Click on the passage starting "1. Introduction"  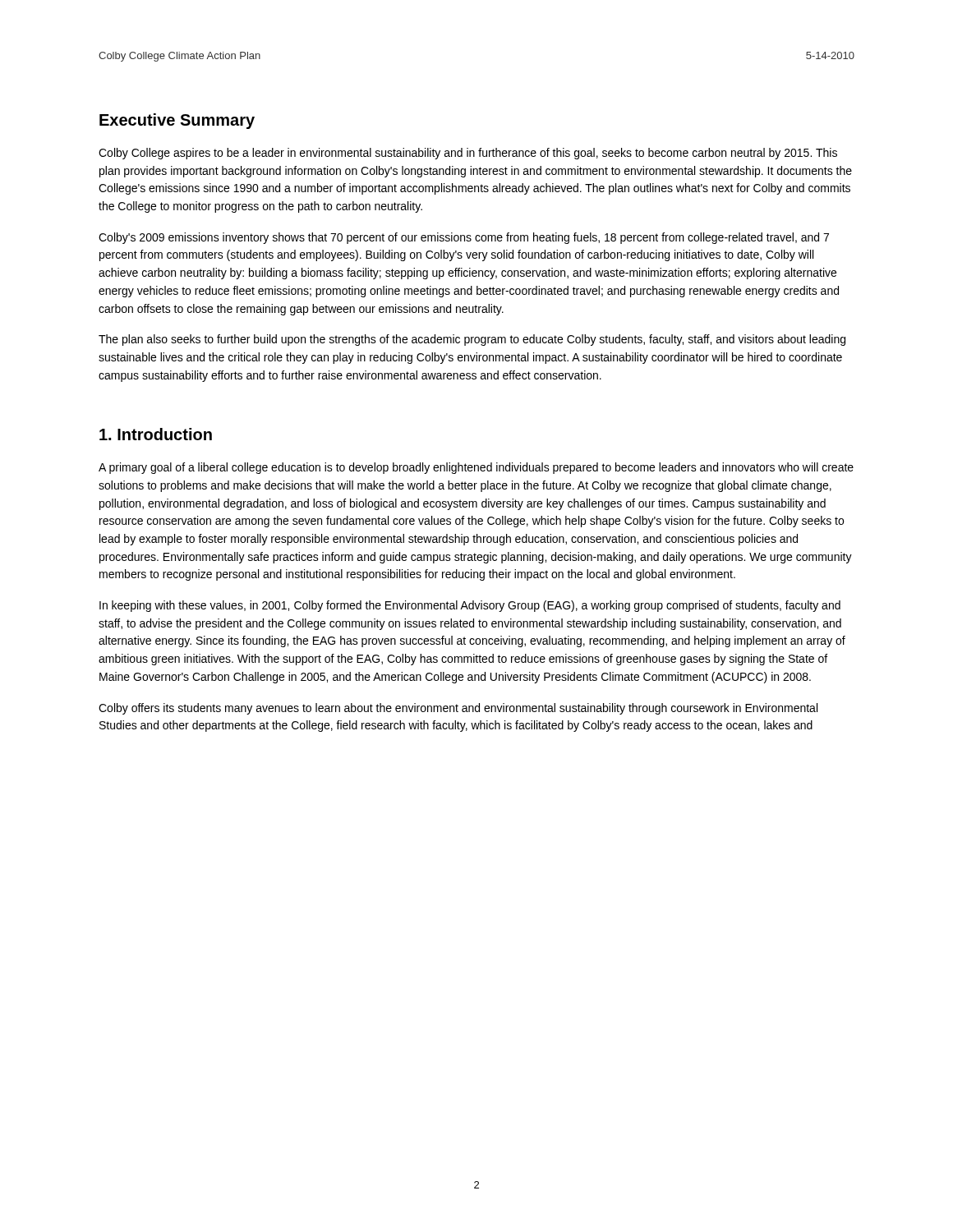pyautogui.click(x=156, y=435)
